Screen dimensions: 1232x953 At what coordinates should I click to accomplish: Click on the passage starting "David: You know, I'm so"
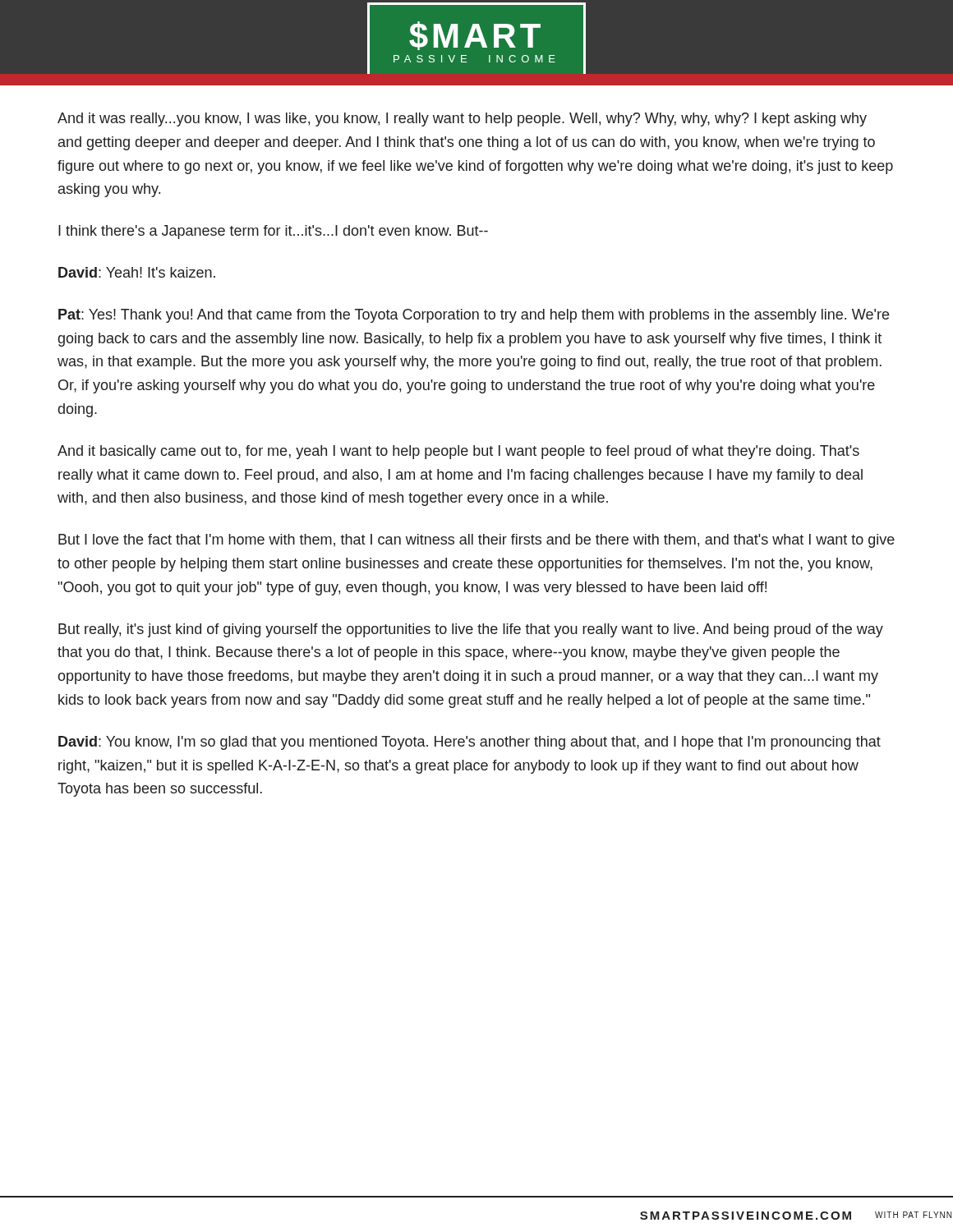(469, 765)
